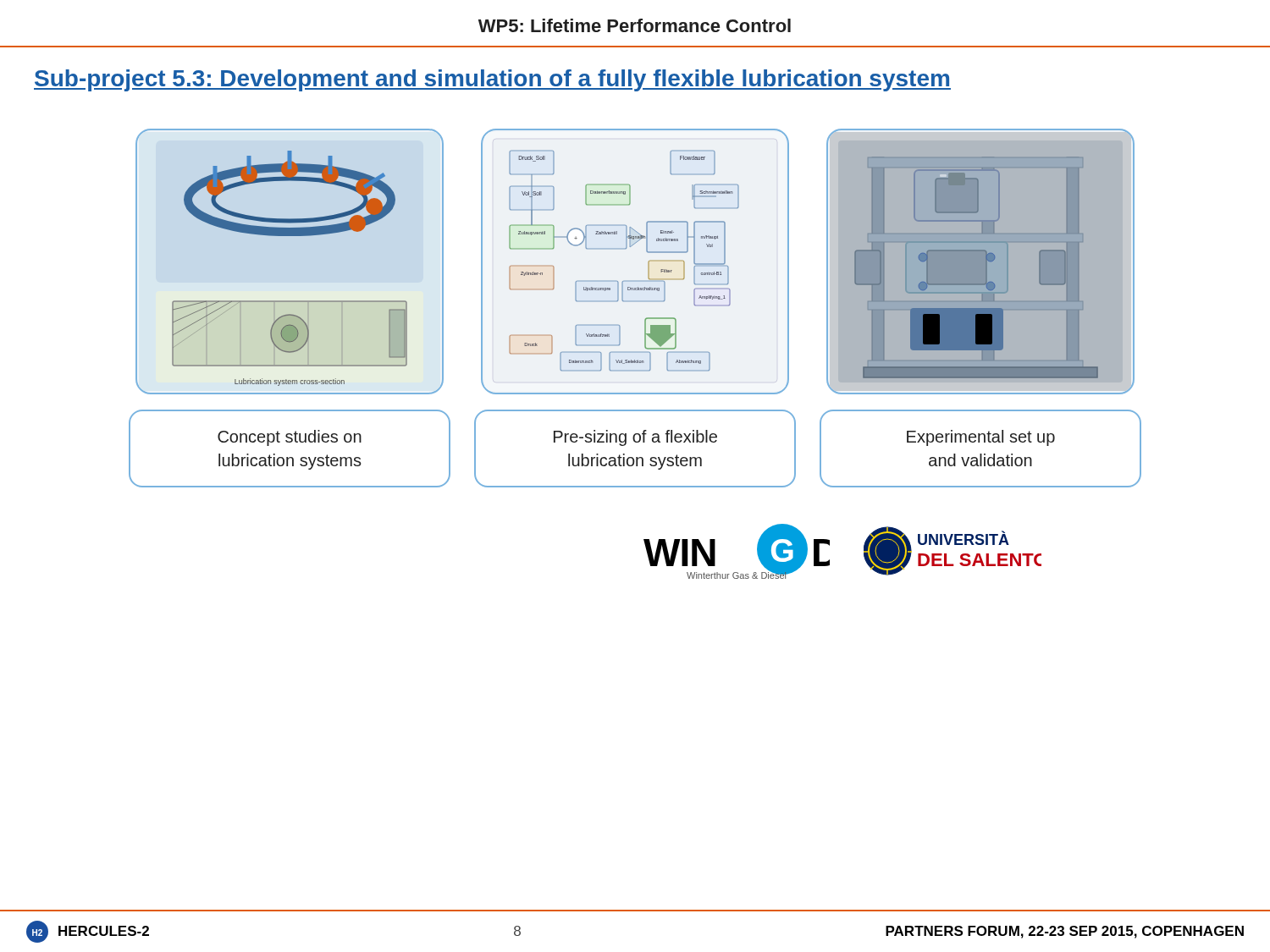This screenshot has width=1270, height=952.
Task: Point to the text block starting "Experimental set upand validation"
Action: 980,448
